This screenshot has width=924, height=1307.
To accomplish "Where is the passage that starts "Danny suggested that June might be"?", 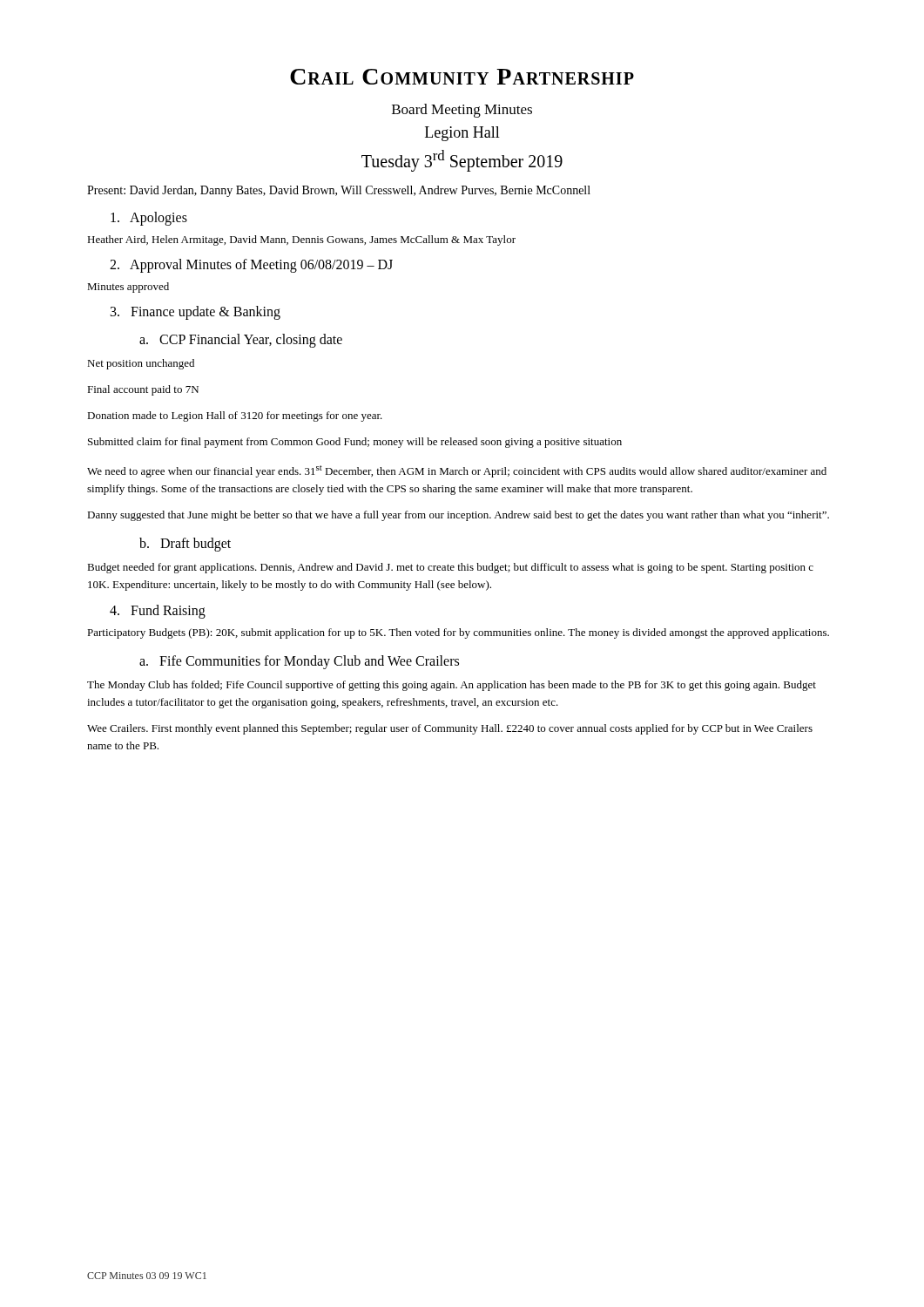I will (458, 515).
